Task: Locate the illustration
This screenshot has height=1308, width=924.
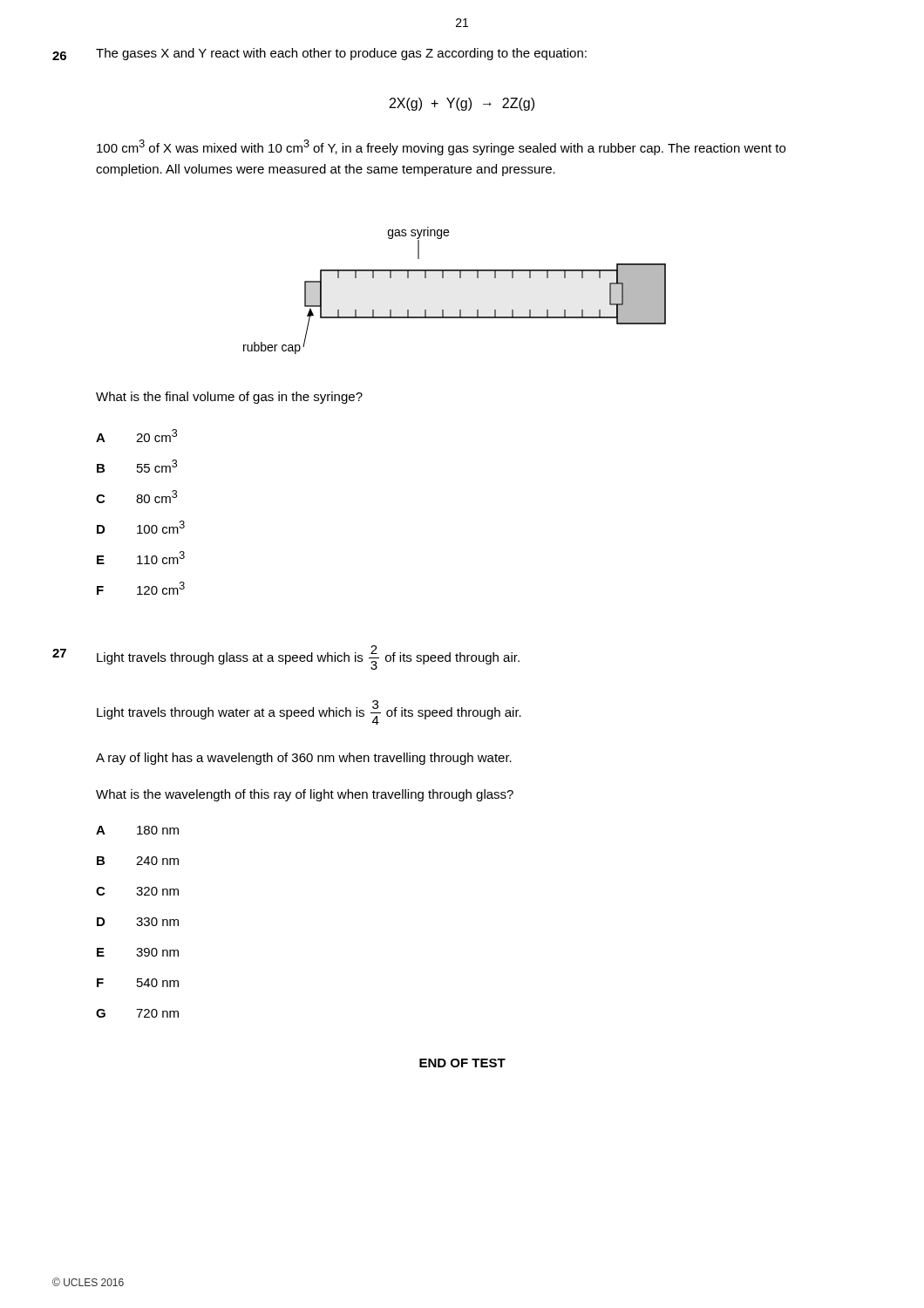Action: (418, 299)
